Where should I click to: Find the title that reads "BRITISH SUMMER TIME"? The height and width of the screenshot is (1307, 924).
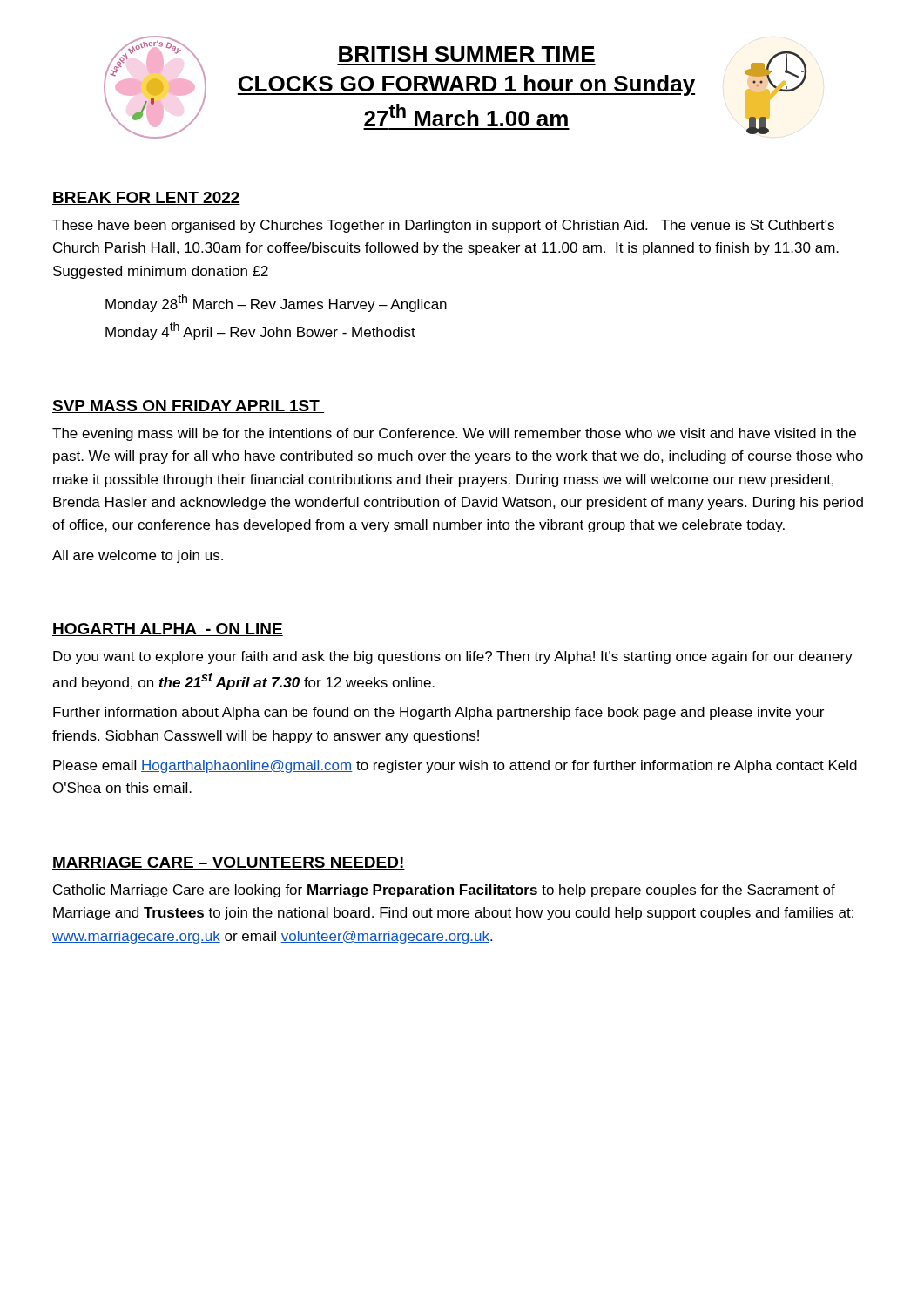[466, 87]
